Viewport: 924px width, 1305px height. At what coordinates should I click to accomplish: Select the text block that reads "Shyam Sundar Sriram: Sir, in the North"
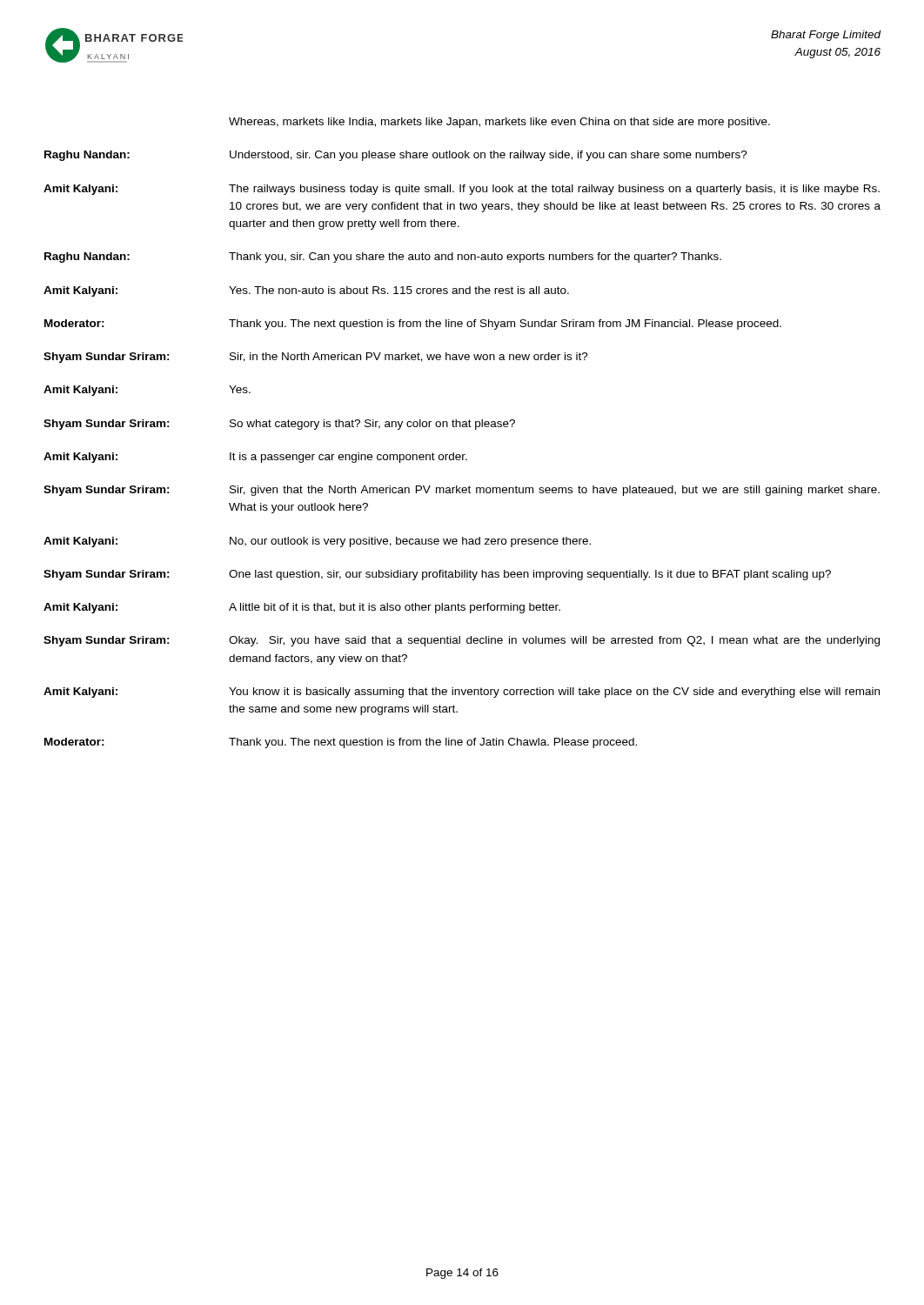[462, 357]
